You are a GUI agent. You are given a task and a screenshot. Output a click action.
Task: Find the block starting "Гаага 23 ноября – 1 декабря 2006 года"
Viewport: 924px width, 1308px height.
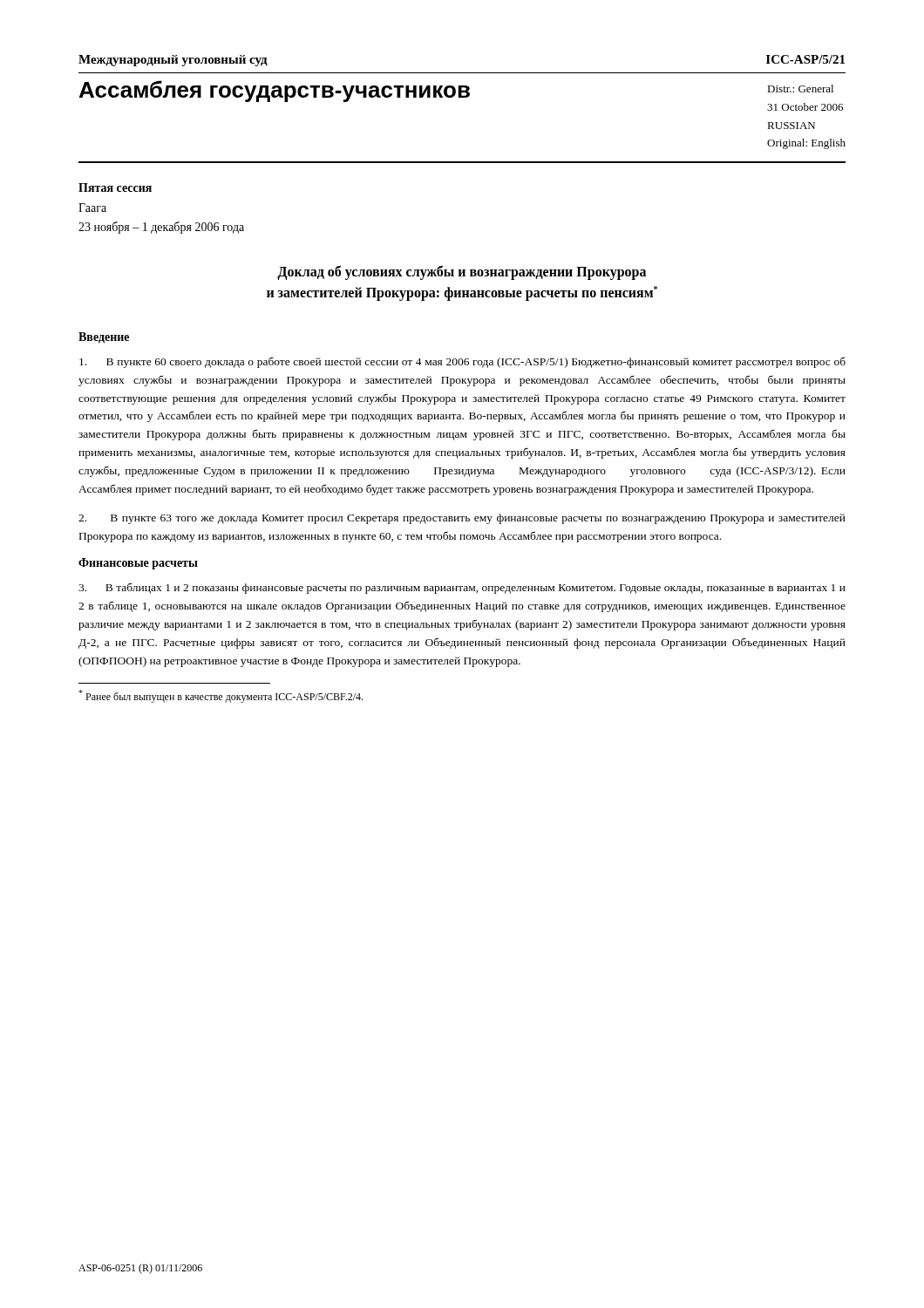[161, 217]
